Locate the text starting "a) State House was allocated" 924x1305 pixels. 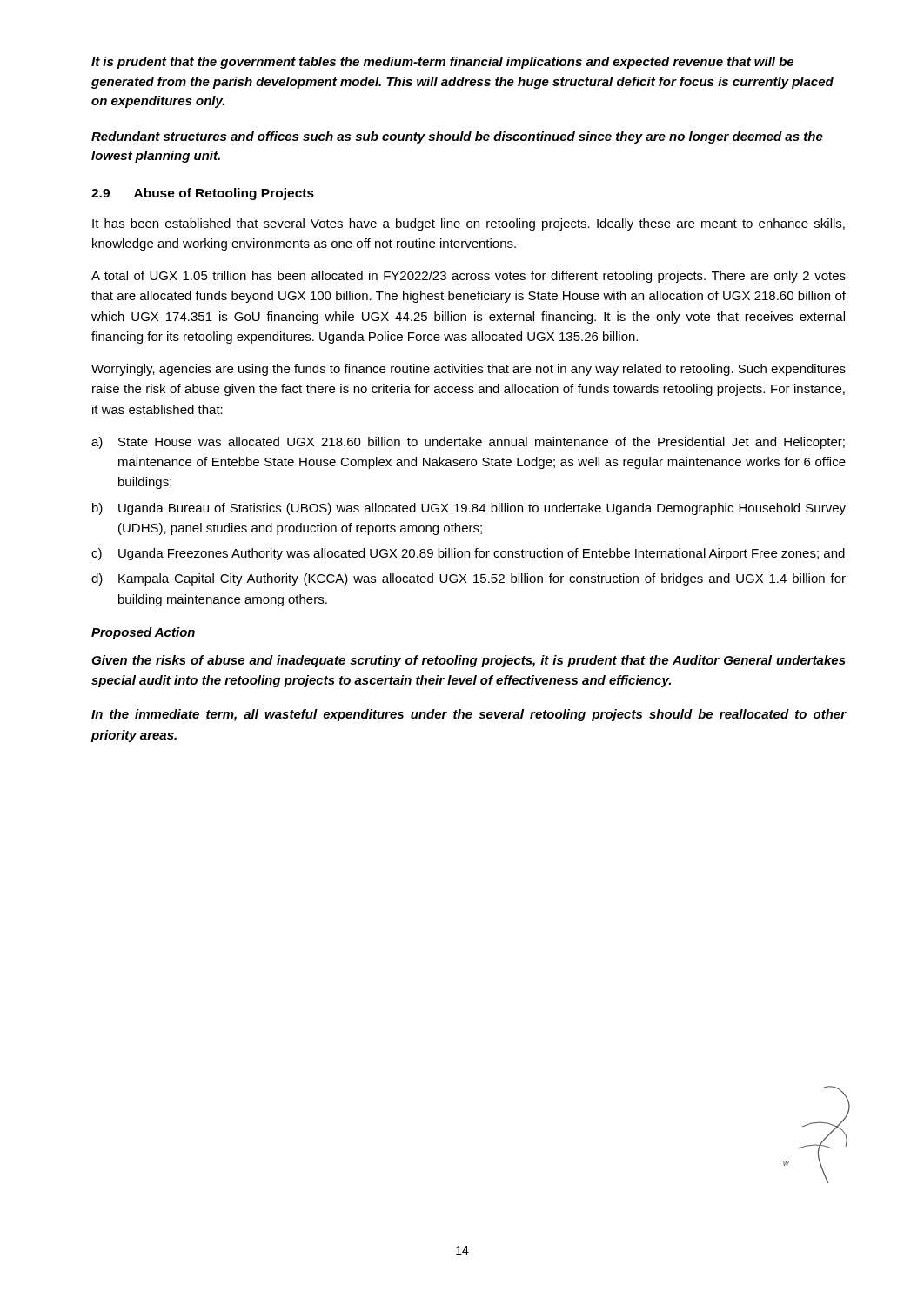click(469, 460)
